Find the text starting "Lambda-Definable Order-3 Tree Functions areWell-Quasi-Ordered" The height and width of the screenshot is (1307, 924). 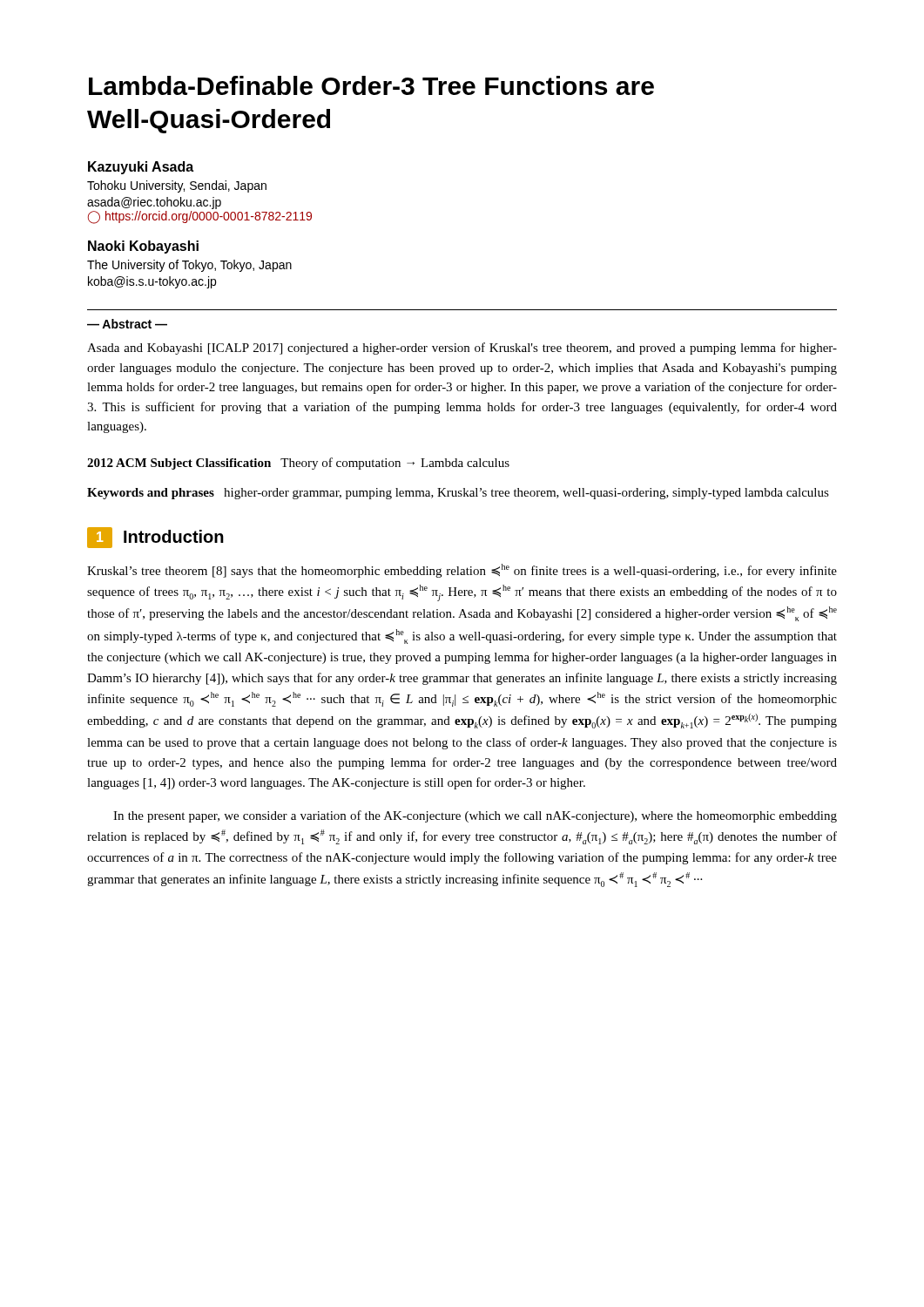(371, 102)
